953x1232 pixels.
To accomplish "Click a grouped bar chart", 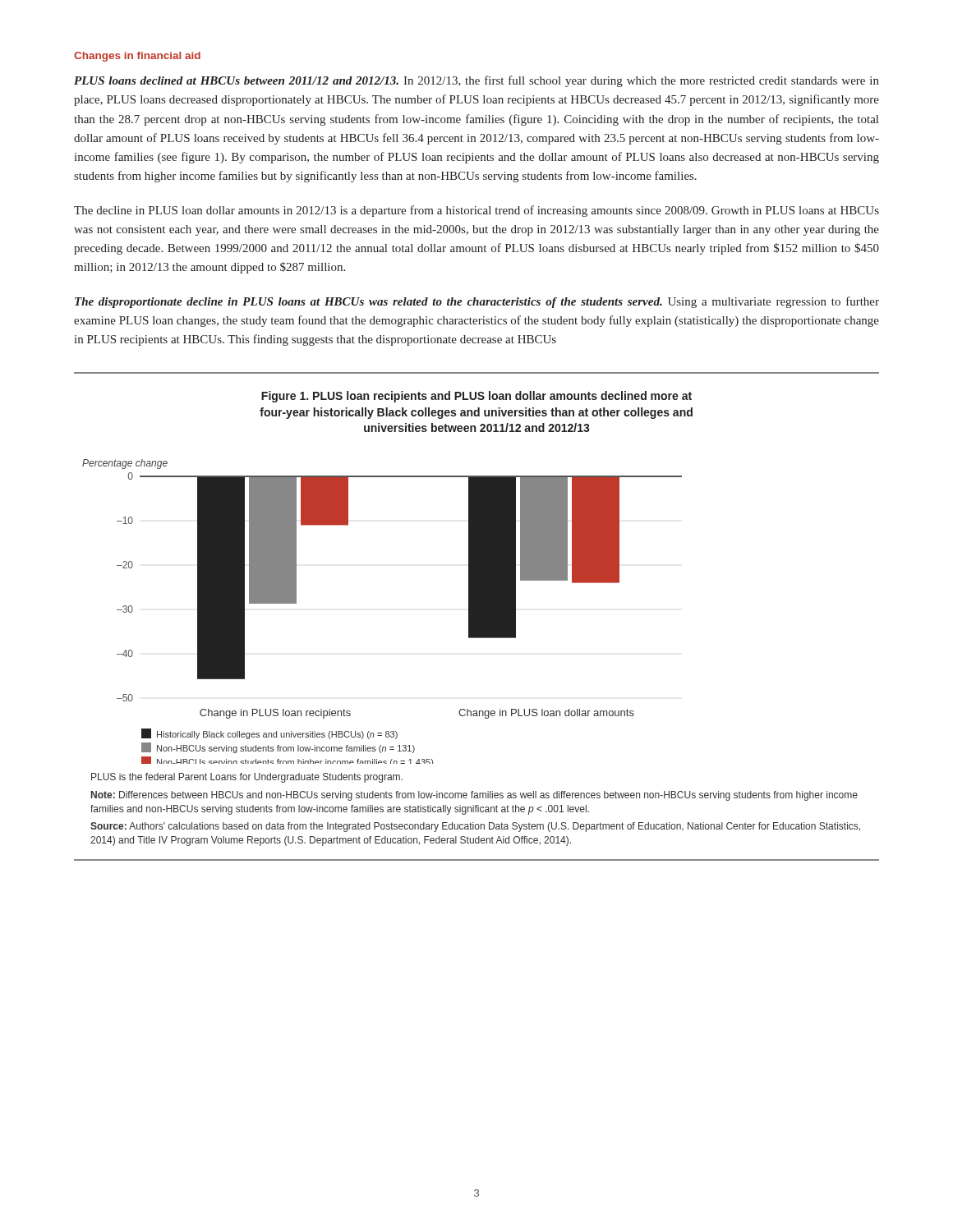I will [x=476, y=617].
